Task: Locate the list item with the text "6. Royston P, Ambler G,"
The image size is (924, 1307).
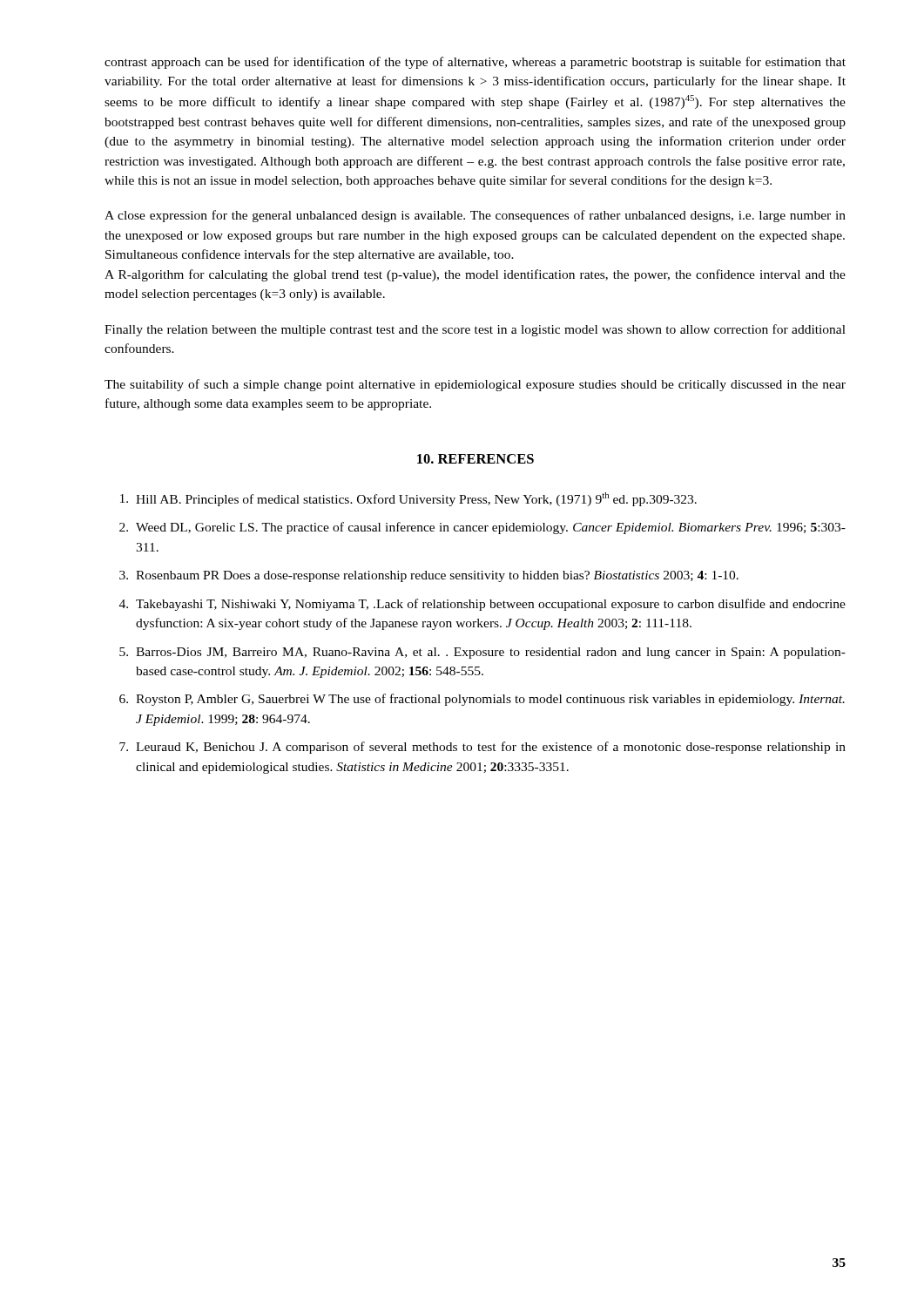Action: click(475, 709)
